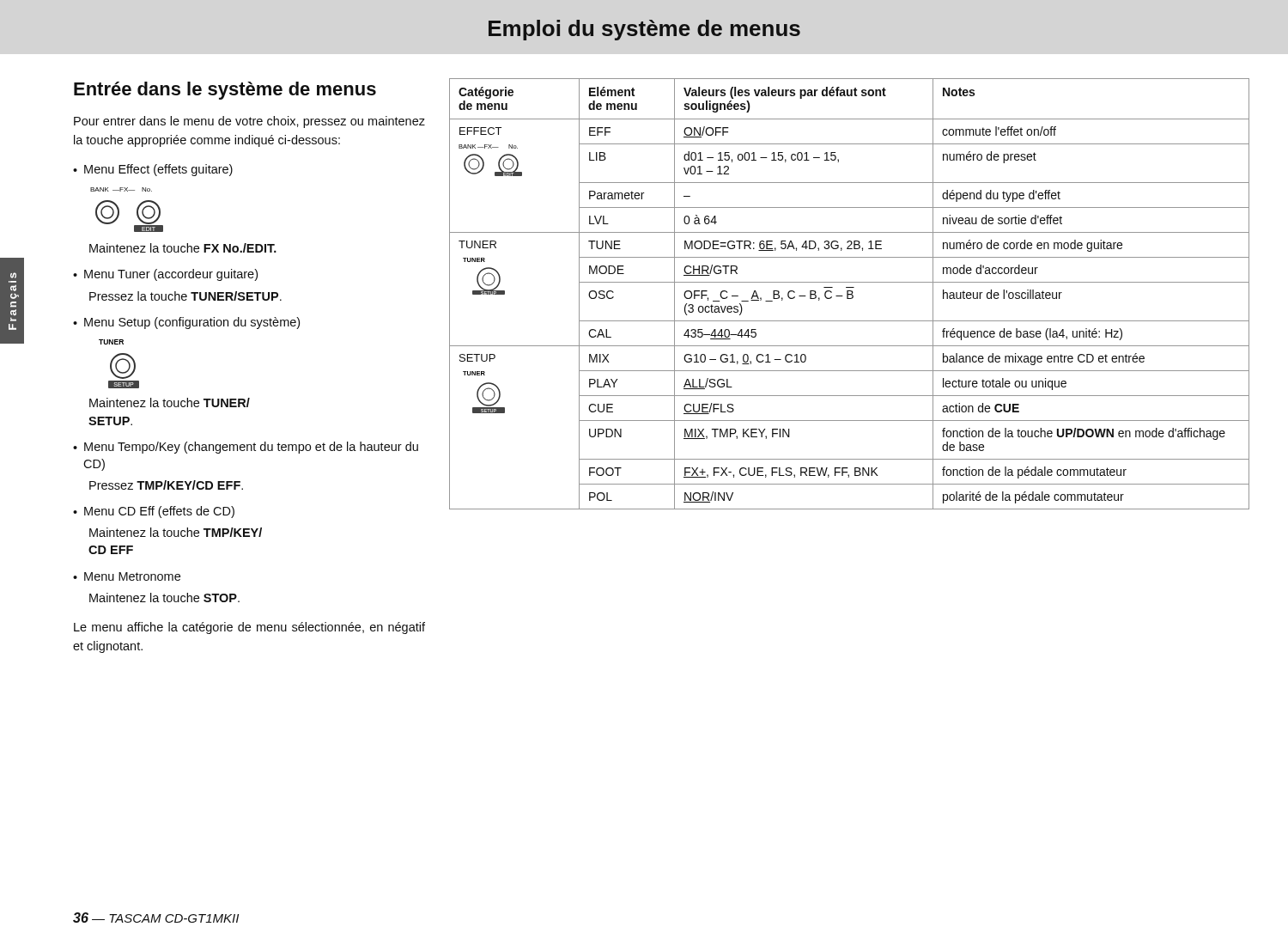Find the list item containing "• Menu Tempo/Key (changement du tempo et de"
This screenshot has height=945, width=1288.
[249, 456]
